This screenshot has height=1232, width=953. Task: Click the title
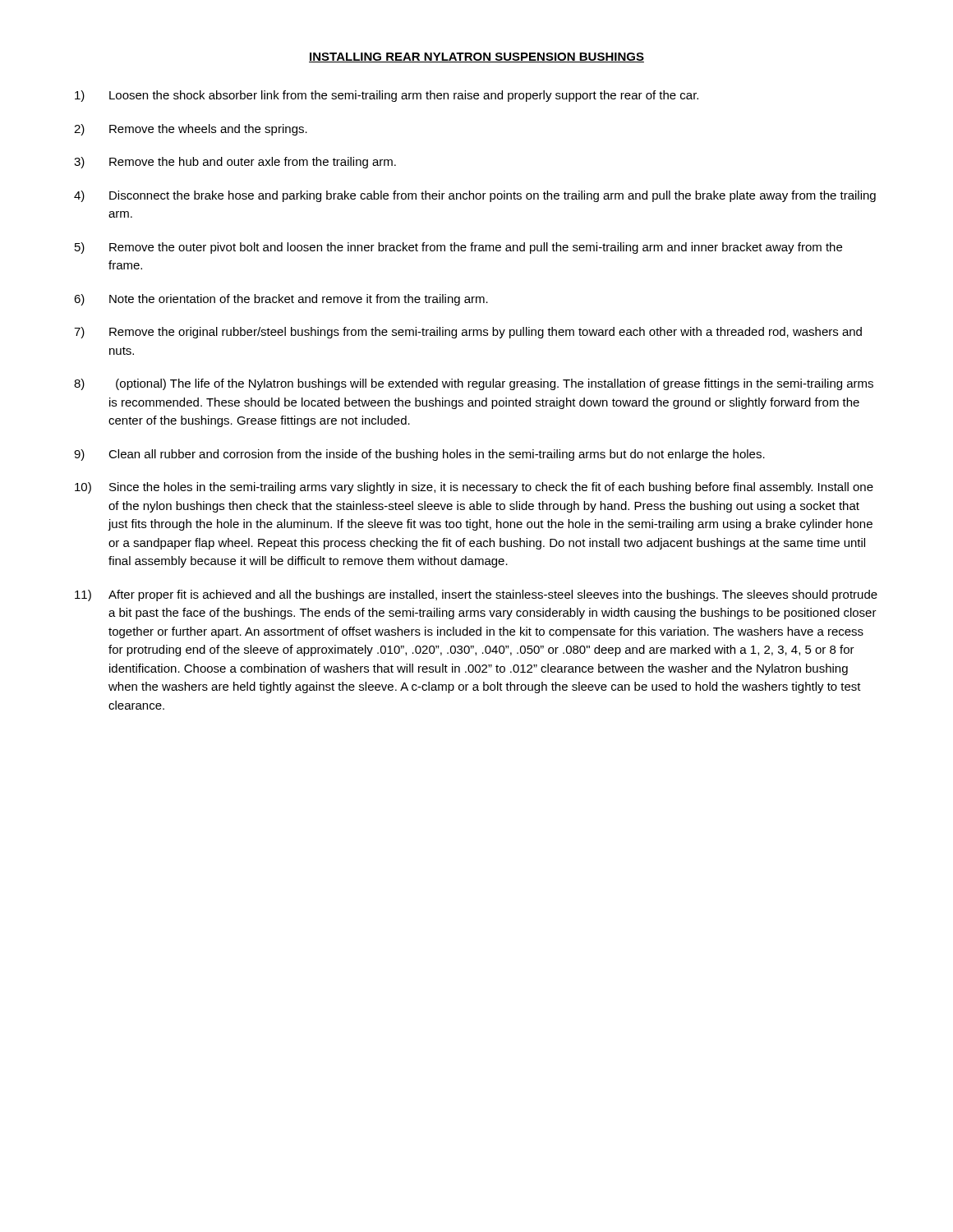click(x=476, y=56)
